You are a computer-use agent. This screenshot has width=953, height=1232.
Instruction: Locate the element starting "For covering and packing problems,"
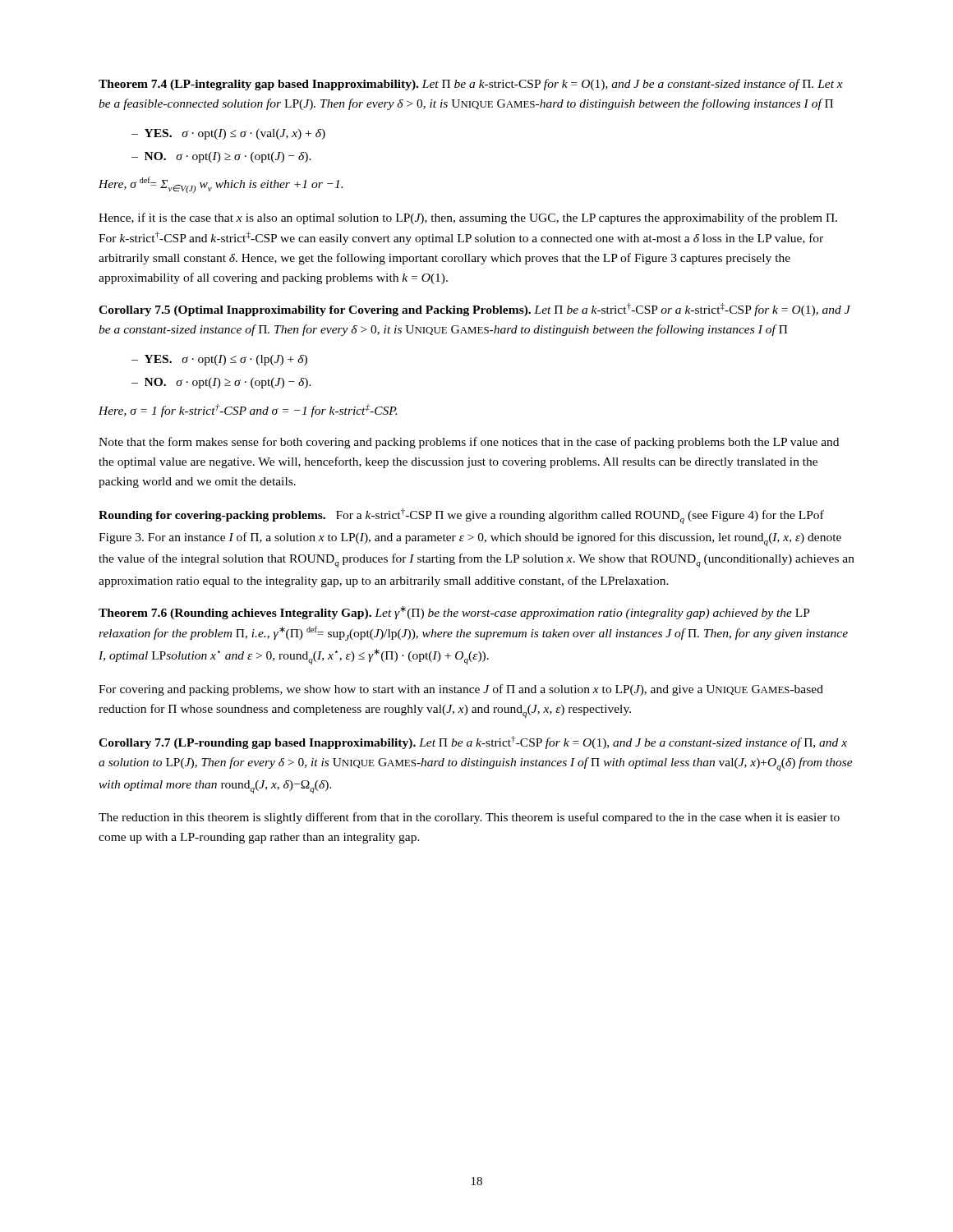461,700
